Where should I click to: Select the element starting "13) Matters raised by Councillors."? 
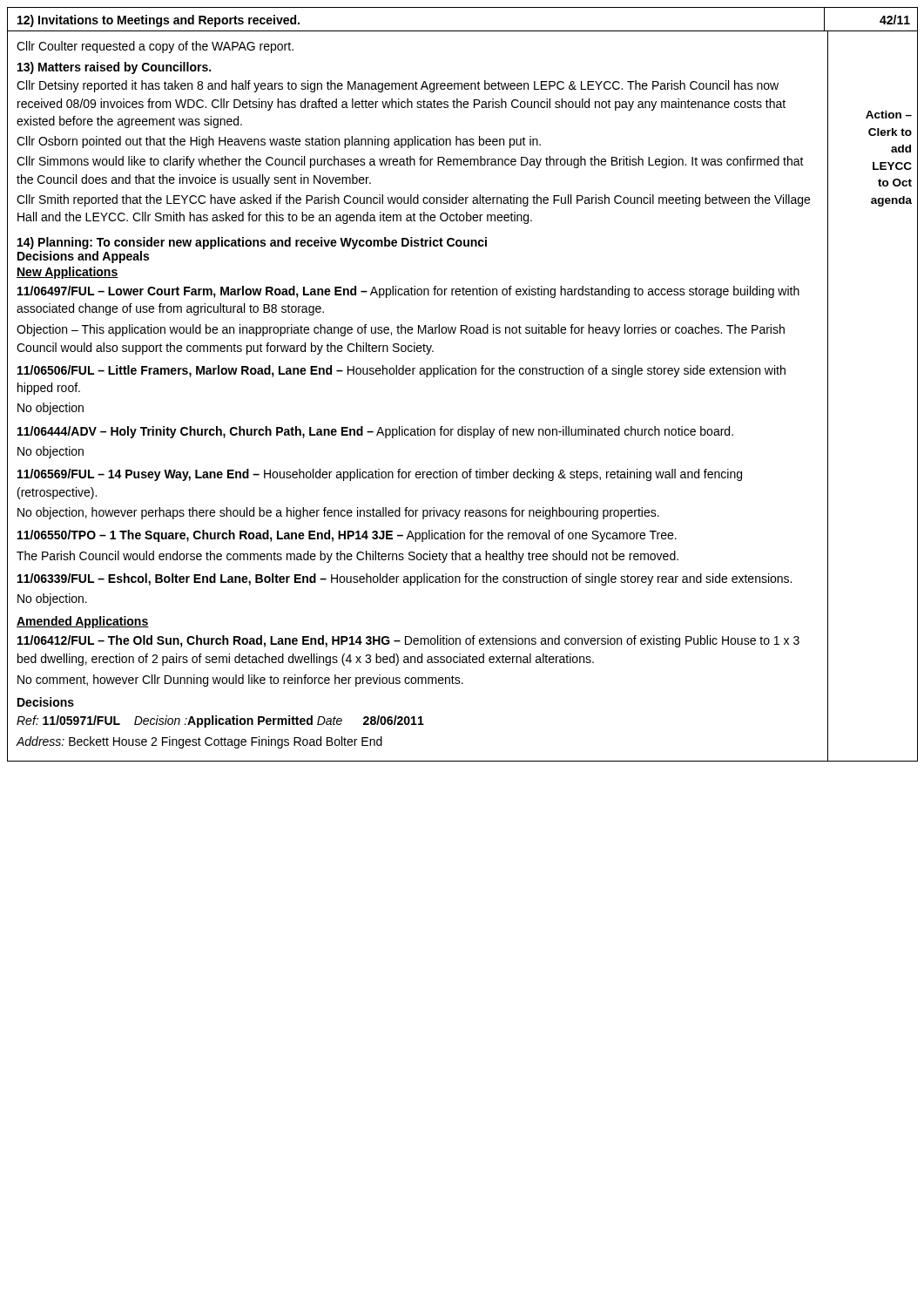(x=114, y=67)
